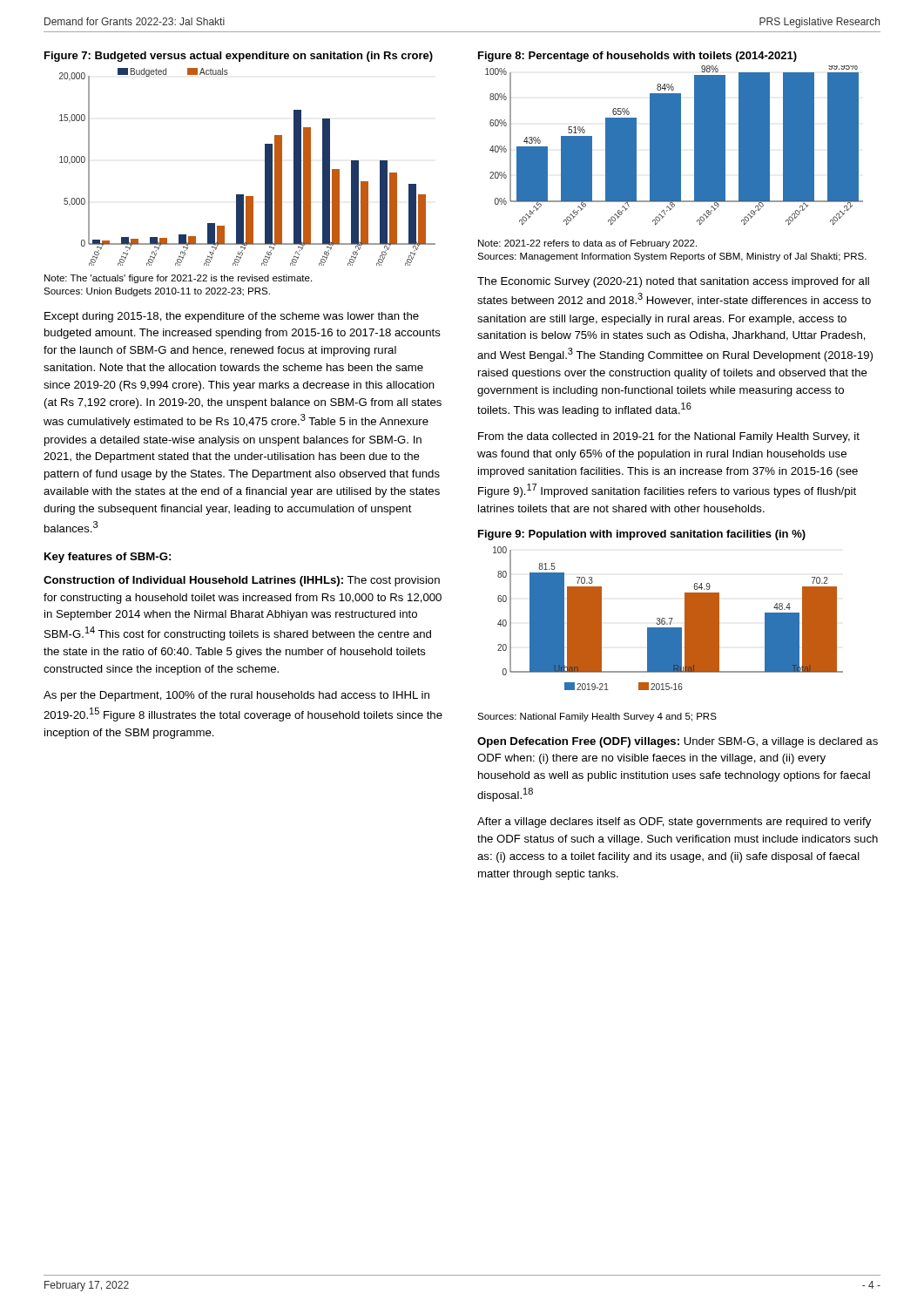Find the section header that reads "Key features of SBM-G:"
The image size is (924, 1307).
(108, 556)
